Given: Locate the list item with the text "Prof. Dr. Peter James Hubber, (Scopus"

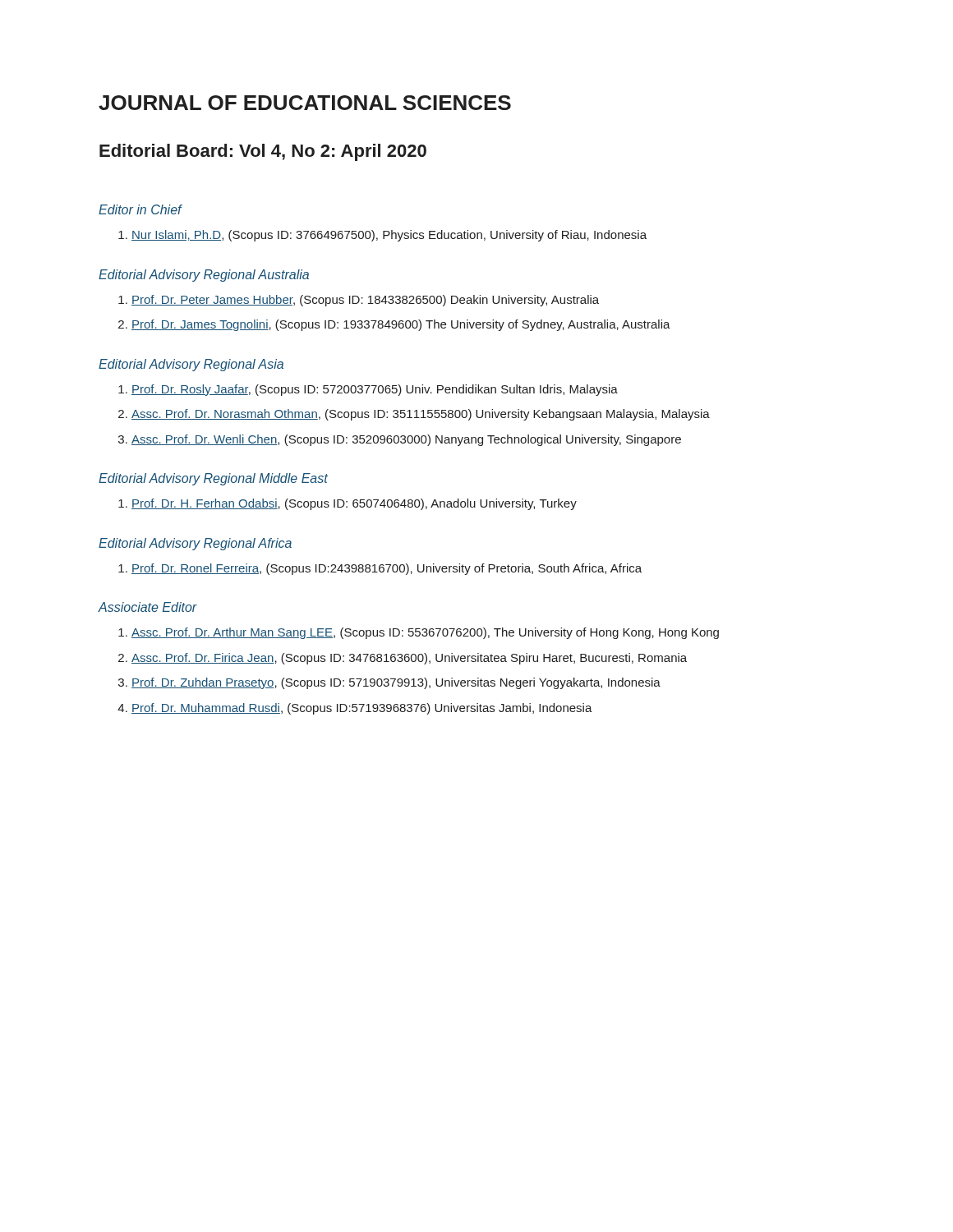Looking at the screenshot, I should [x=476, y=312].
